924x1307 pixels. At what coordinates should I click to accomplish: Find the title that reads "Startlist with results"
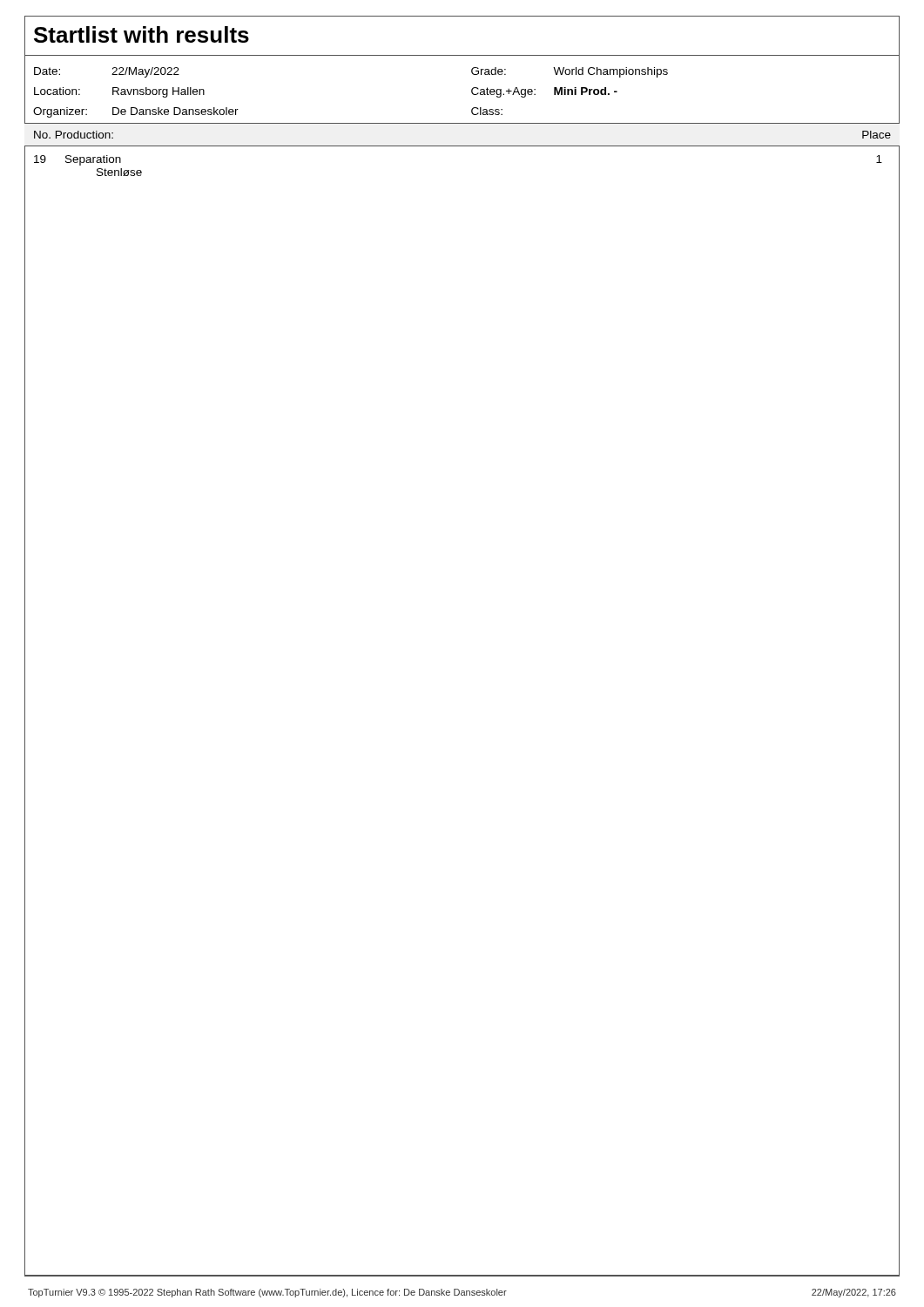tap(141, 35)
